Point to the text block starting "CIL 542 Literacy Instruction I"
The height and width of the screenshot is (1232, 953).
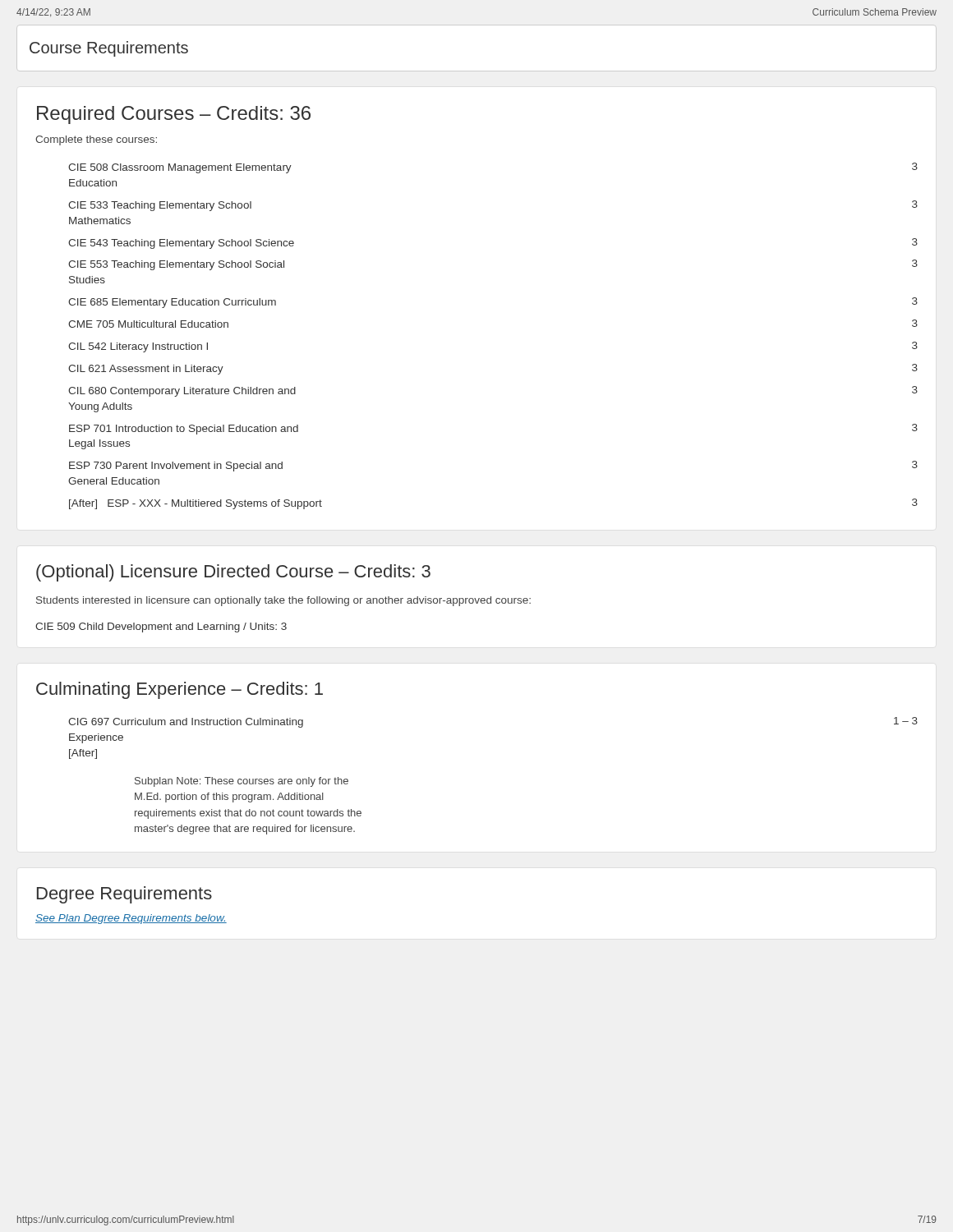(133, 347)
